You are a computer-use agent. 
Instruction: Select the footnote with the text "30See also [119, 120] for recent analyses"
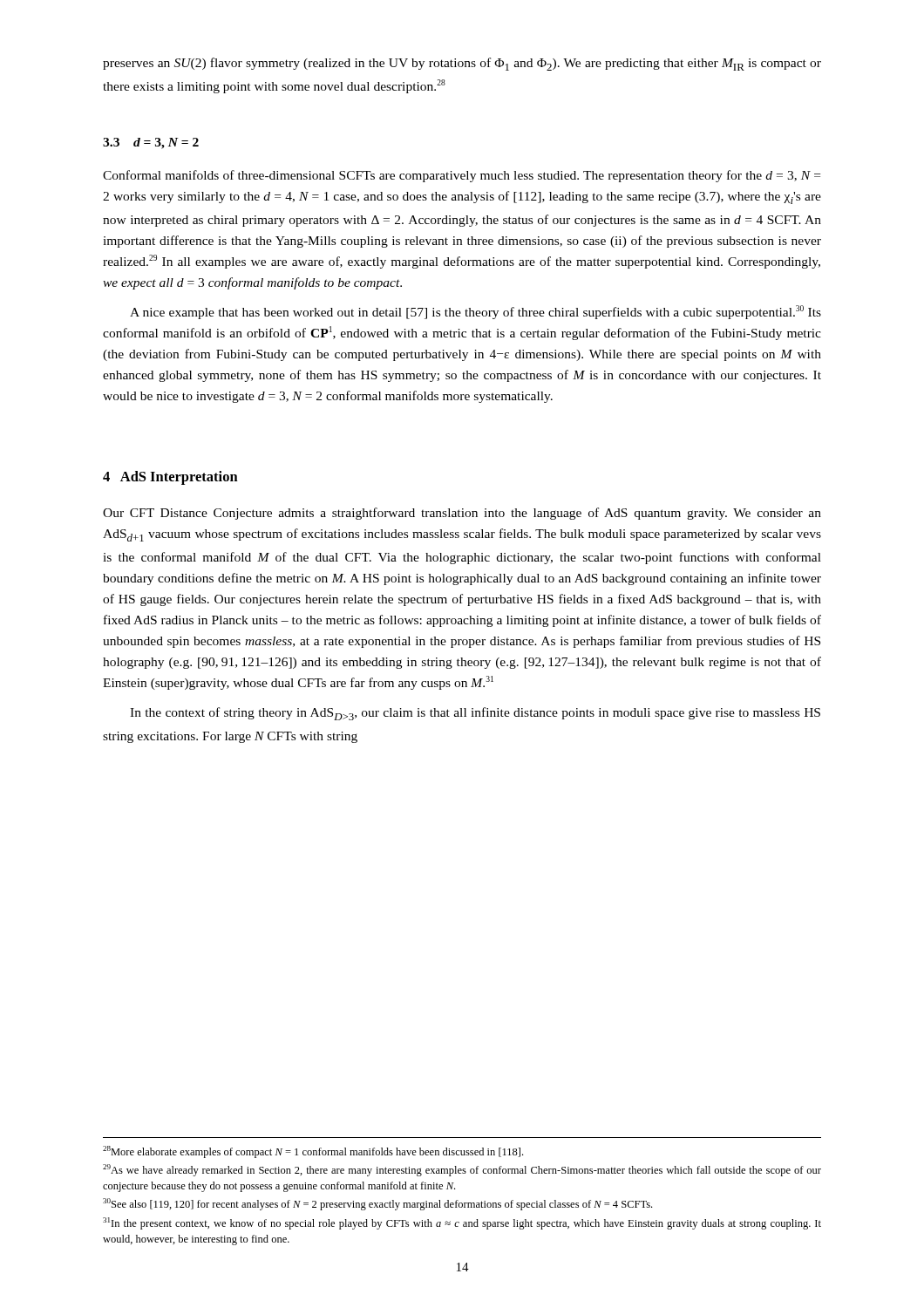462,1204
